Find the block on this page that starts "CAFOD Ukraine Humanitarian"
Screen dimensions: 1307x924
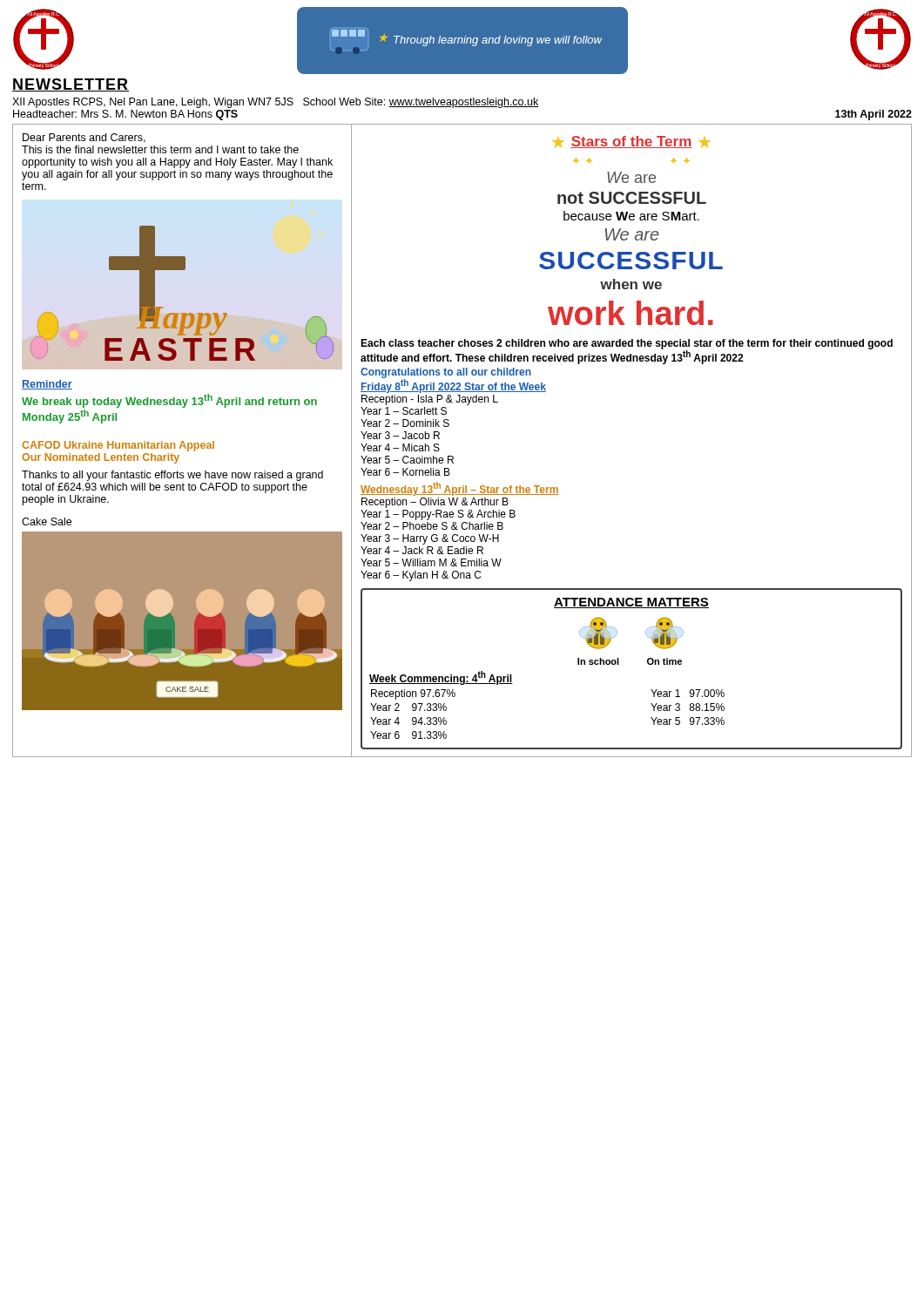click(x=182, y=472)
